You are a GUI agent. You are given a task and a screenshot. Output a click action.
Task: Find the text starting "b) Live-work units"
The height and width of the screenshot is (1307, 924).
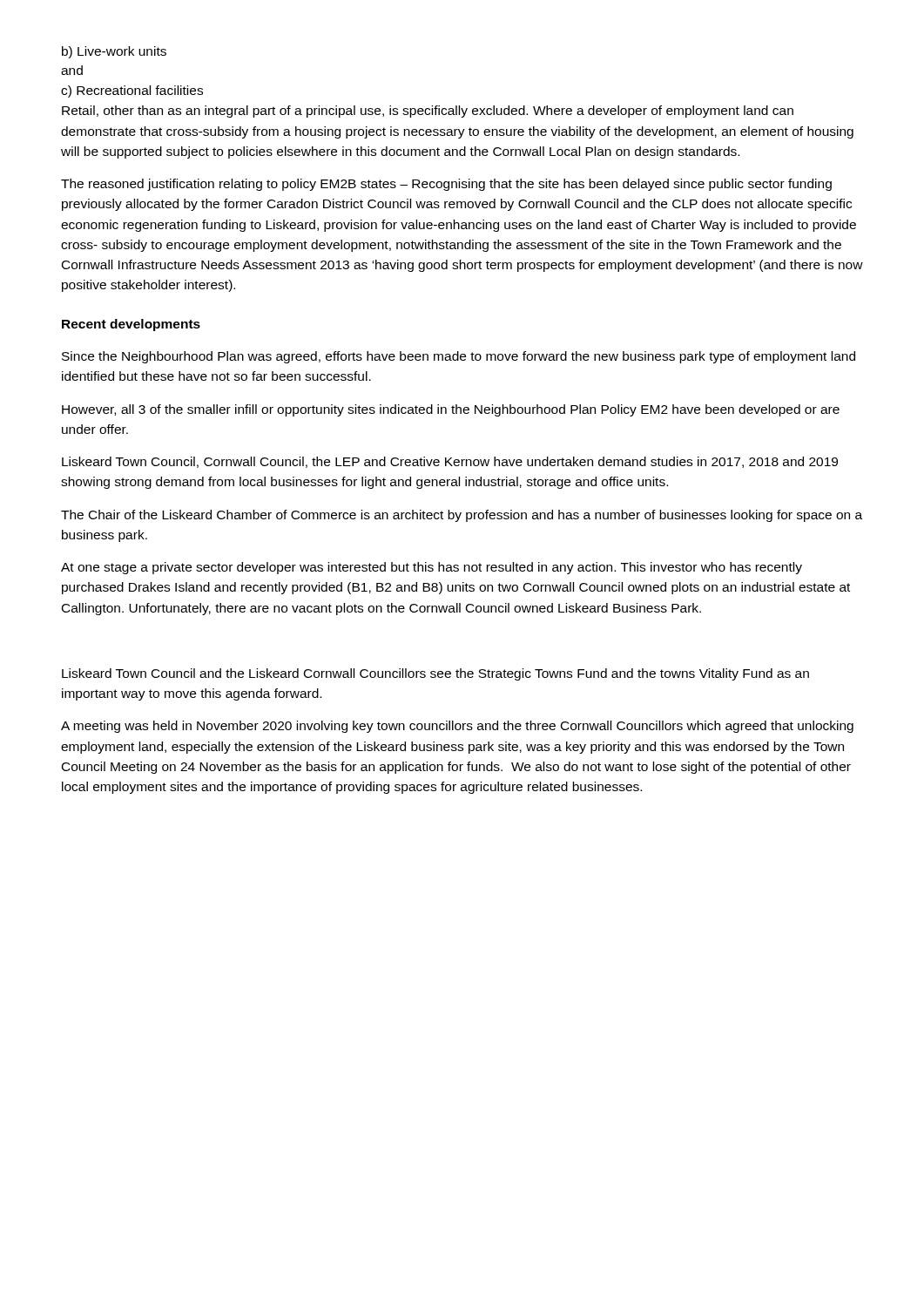114,51
